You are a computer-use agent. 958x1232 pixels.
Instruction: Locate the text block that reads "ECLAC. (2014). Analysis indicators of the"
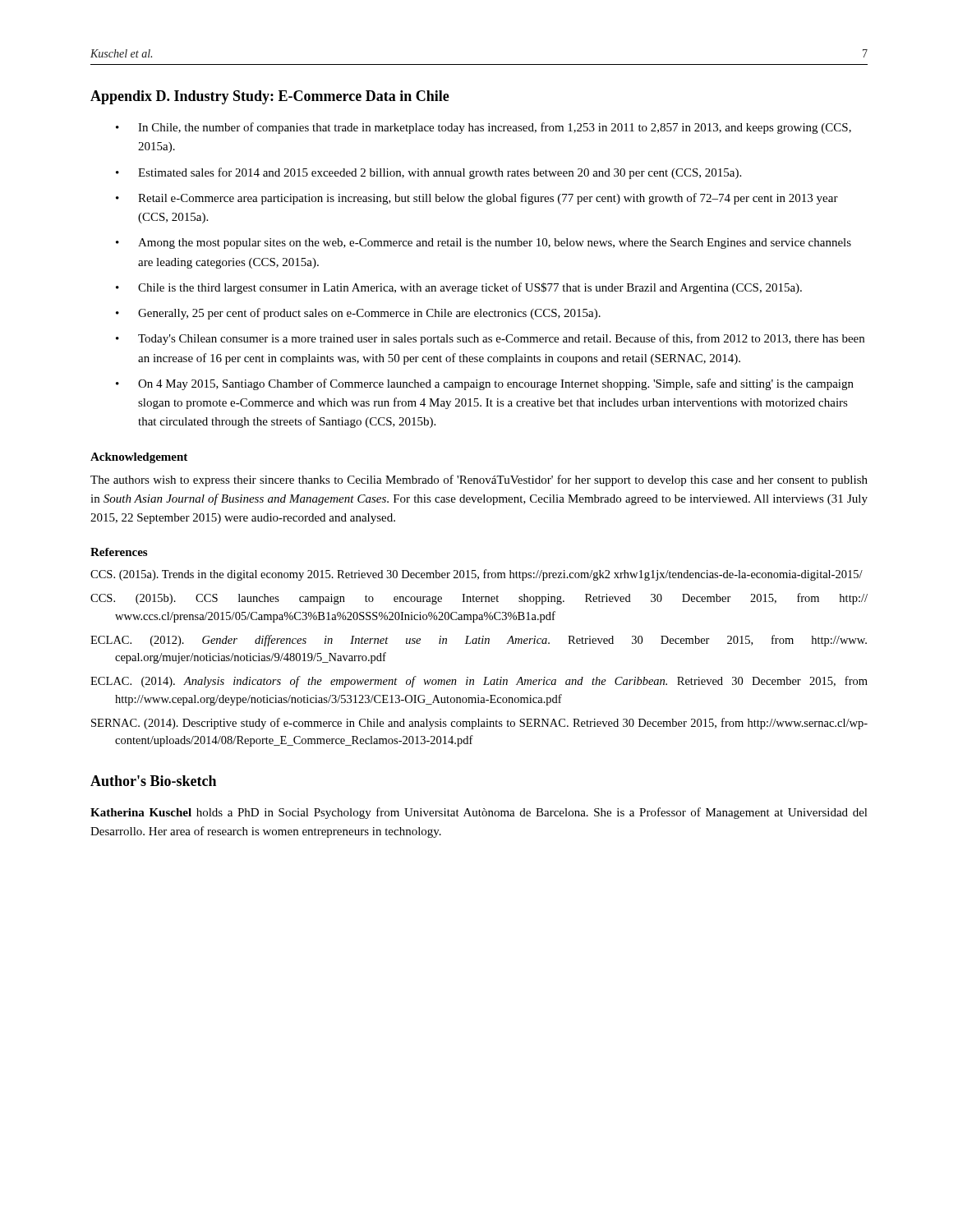pos(479,690)
